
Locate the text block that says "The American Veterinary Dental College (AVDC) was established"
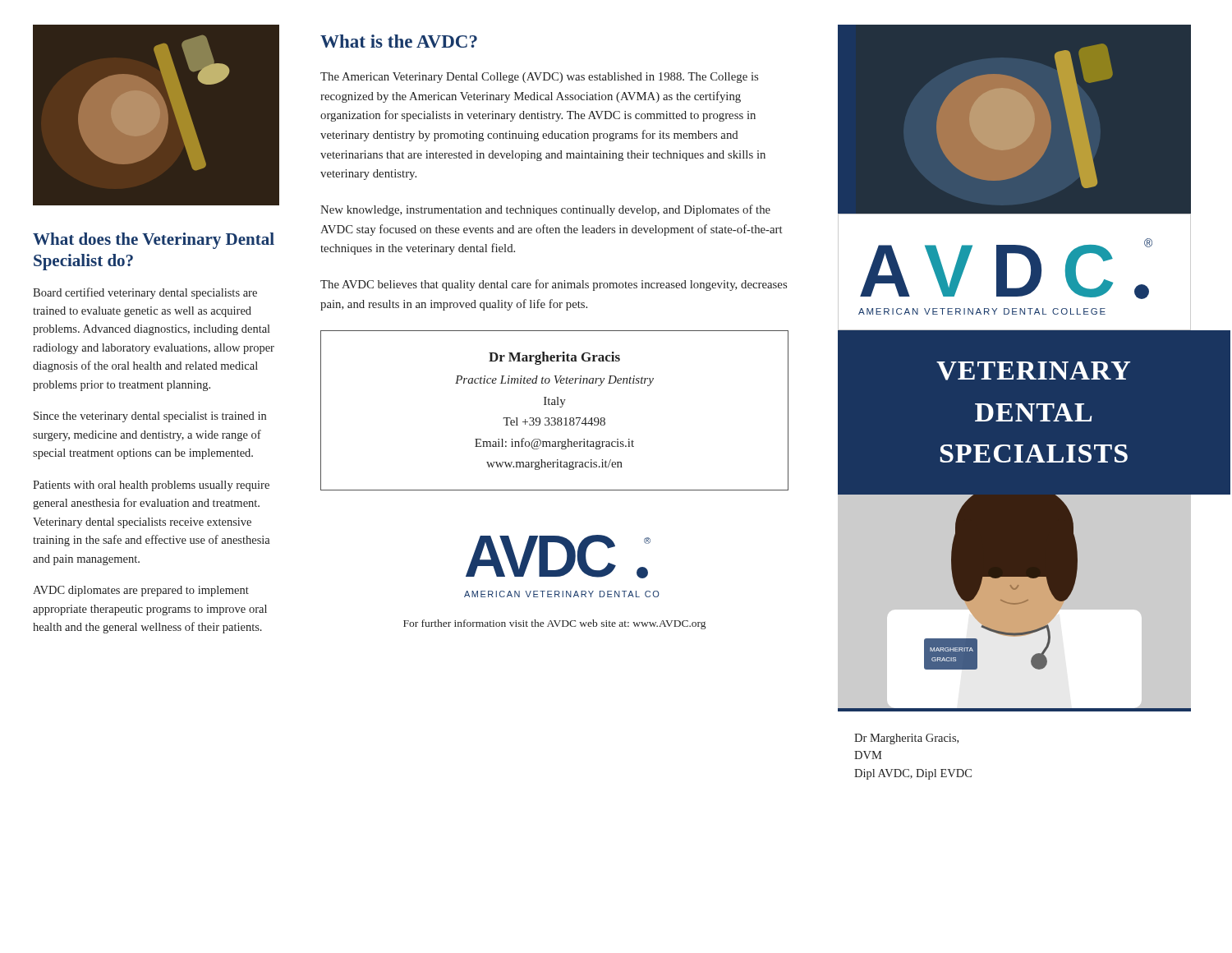(543, 125)
